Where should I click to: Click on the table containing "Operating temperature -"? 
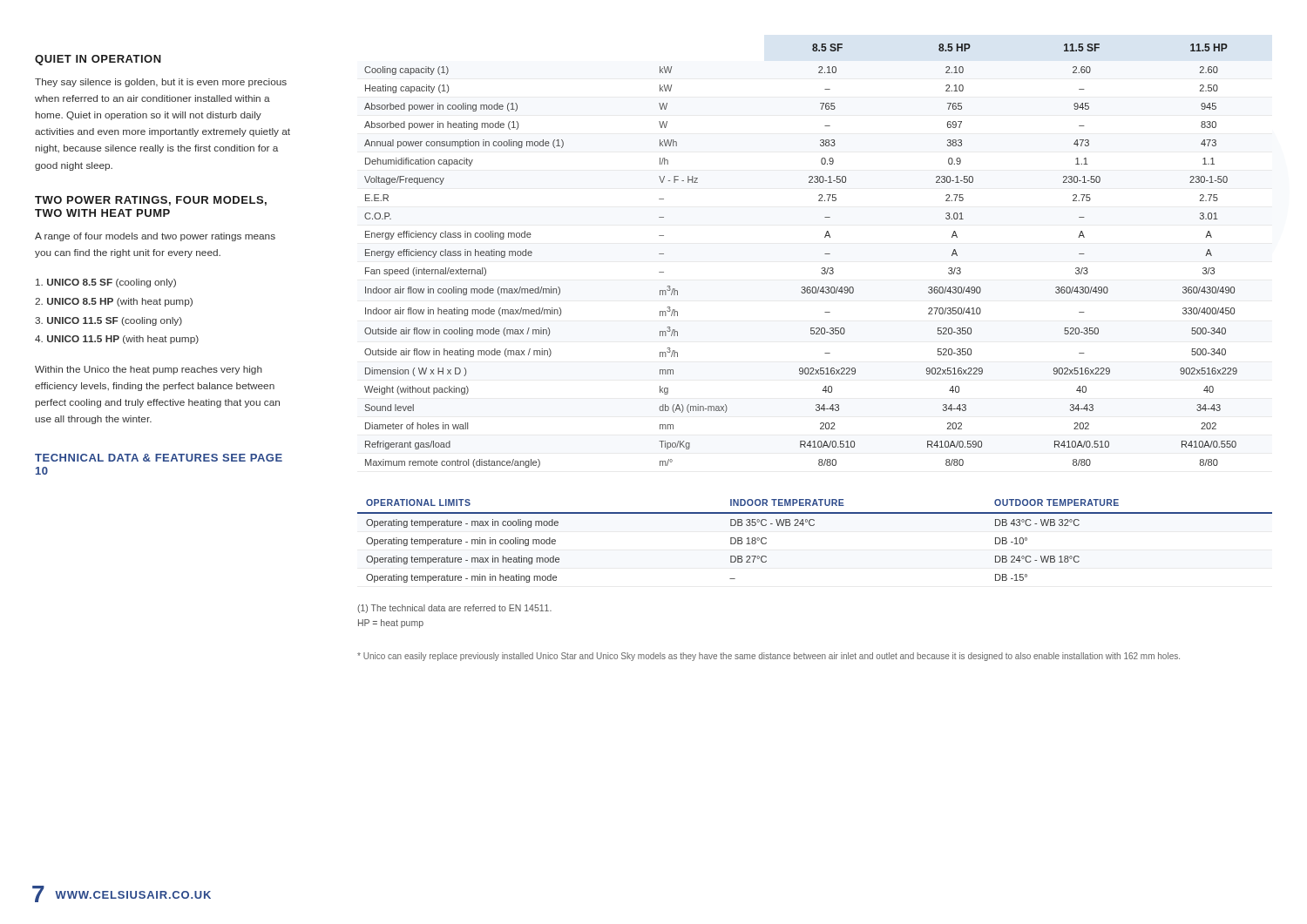tap(815, 540)
